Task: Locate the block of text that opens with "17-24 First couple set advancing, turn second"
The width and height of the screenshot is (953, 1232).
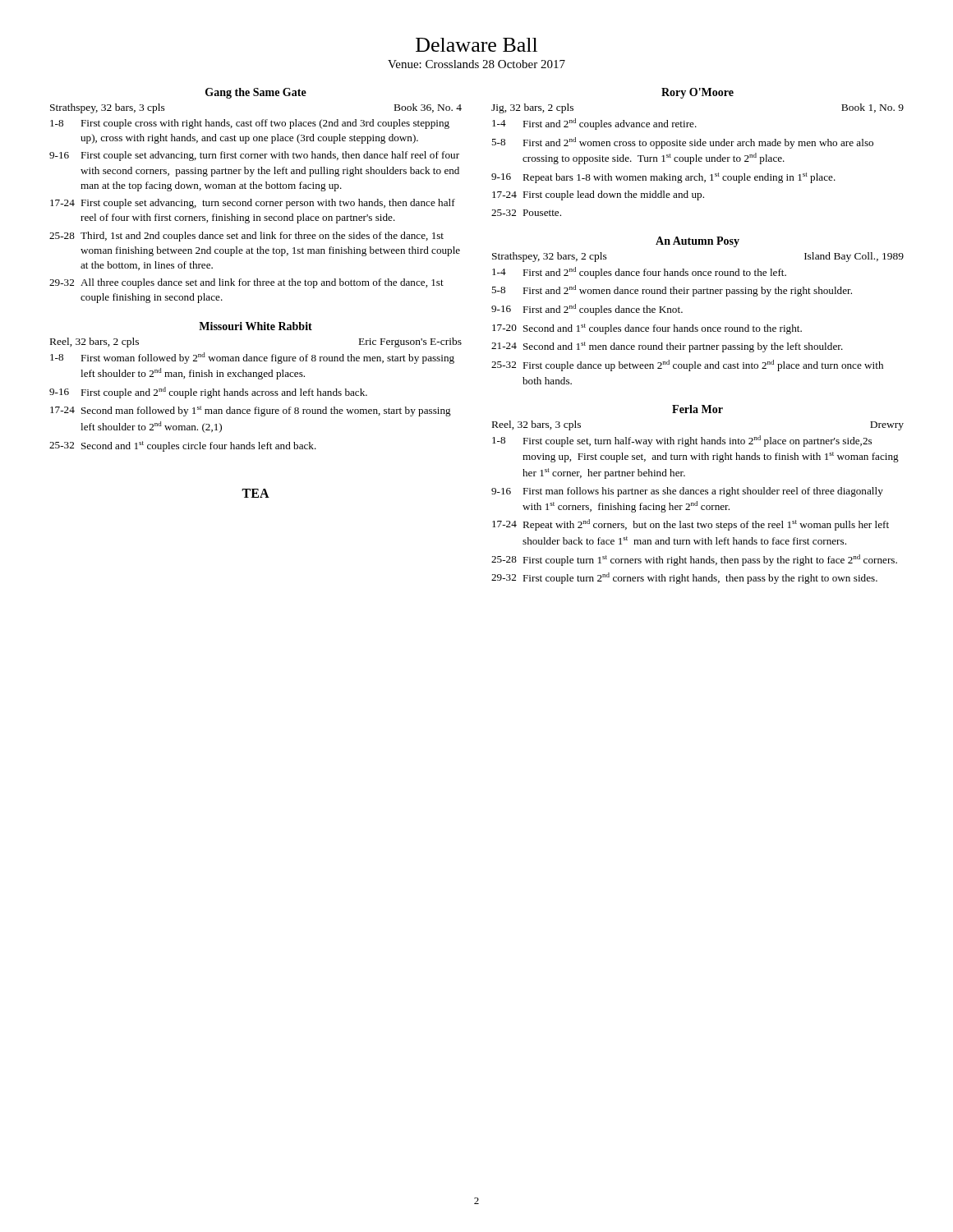Action: (x=255, y=210)
